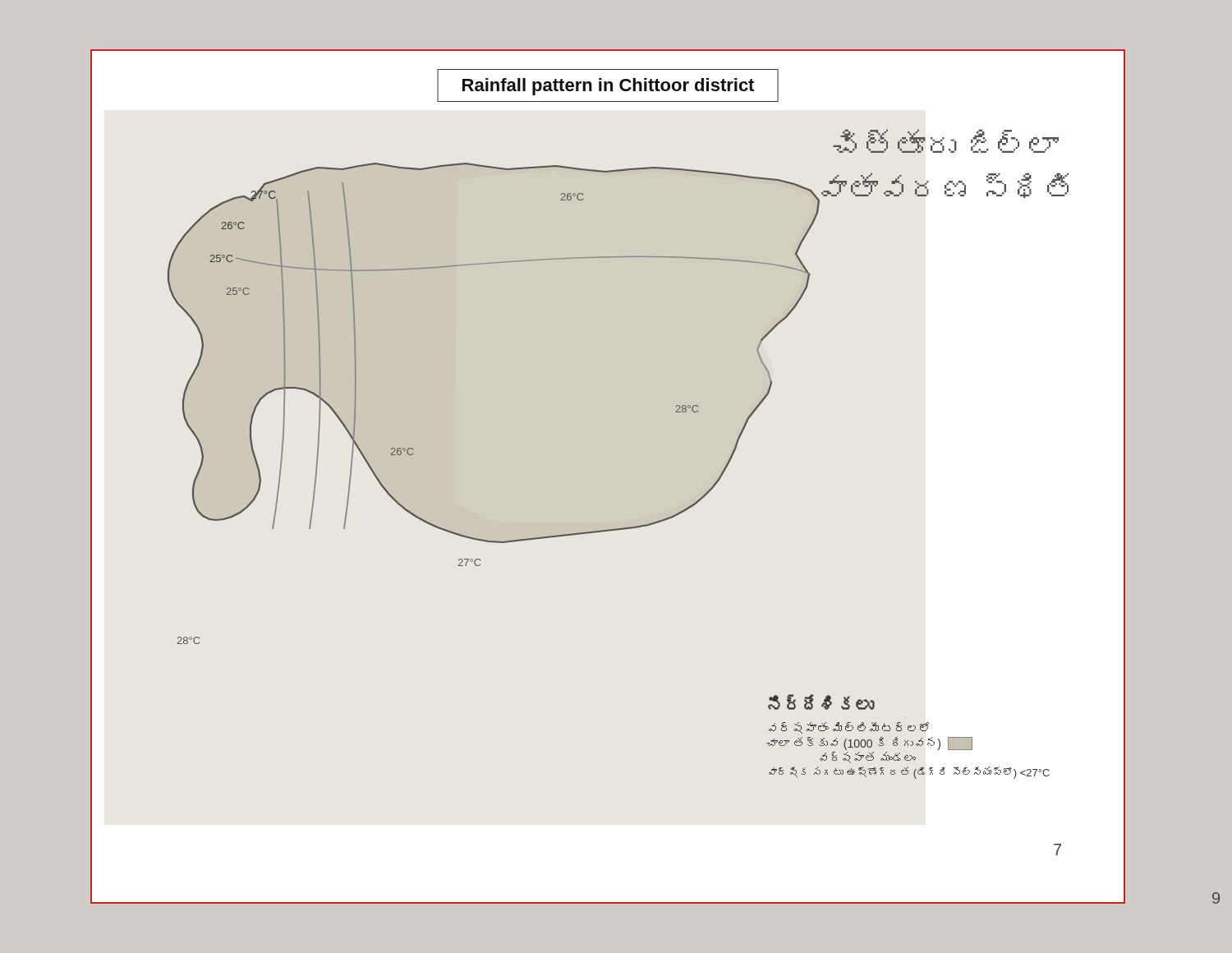Locate the text block that reads "నిర్దేశికలు వర్షపాతం మిల్లిమీటర్లలో"
Viewport: 1232px width, 953px height.
pos(922,737)
